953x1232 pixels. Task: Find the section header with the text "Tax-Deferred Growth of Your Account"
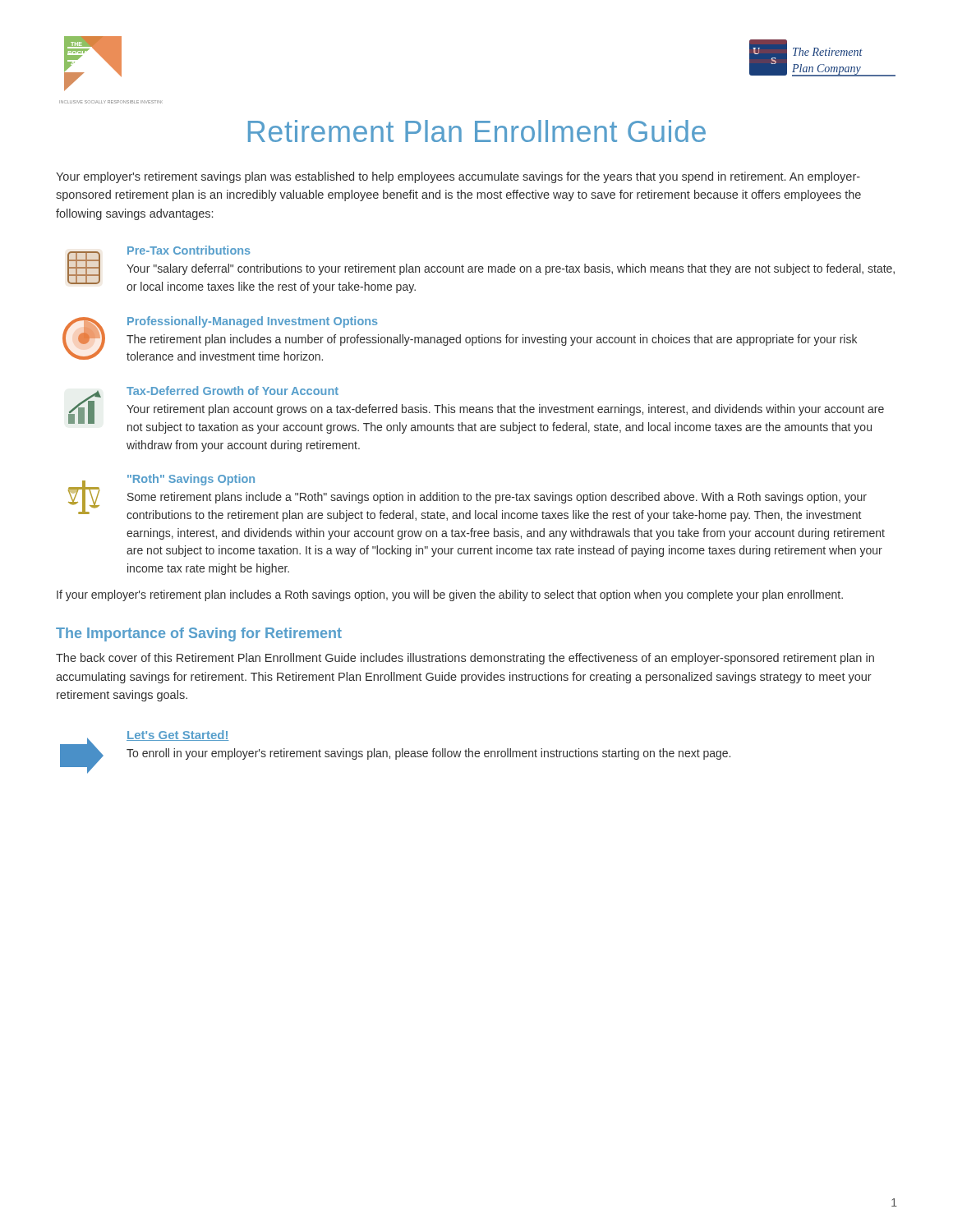pos(233,391)
